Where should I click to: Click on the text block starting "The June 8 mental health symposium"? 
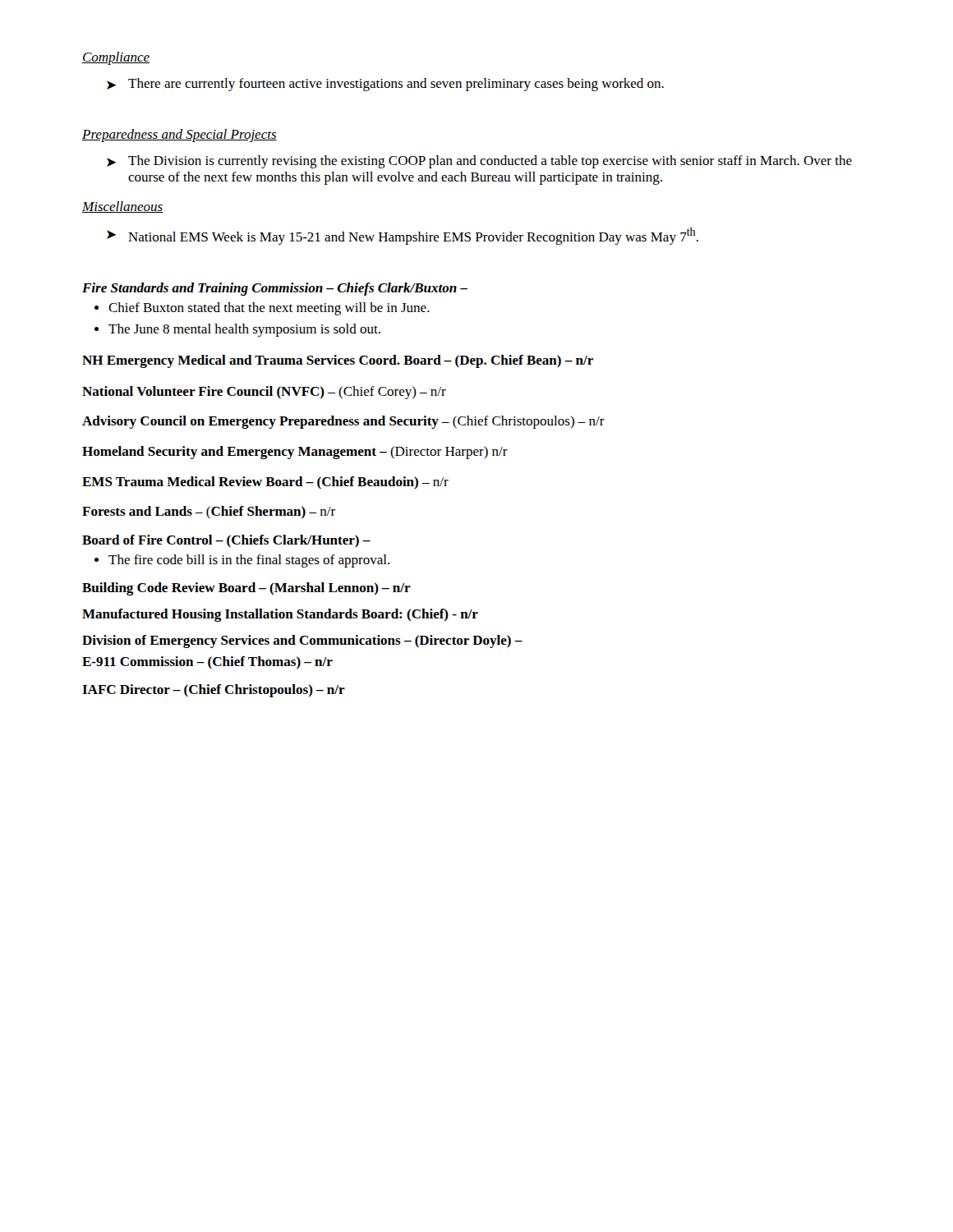pos(237,330)
